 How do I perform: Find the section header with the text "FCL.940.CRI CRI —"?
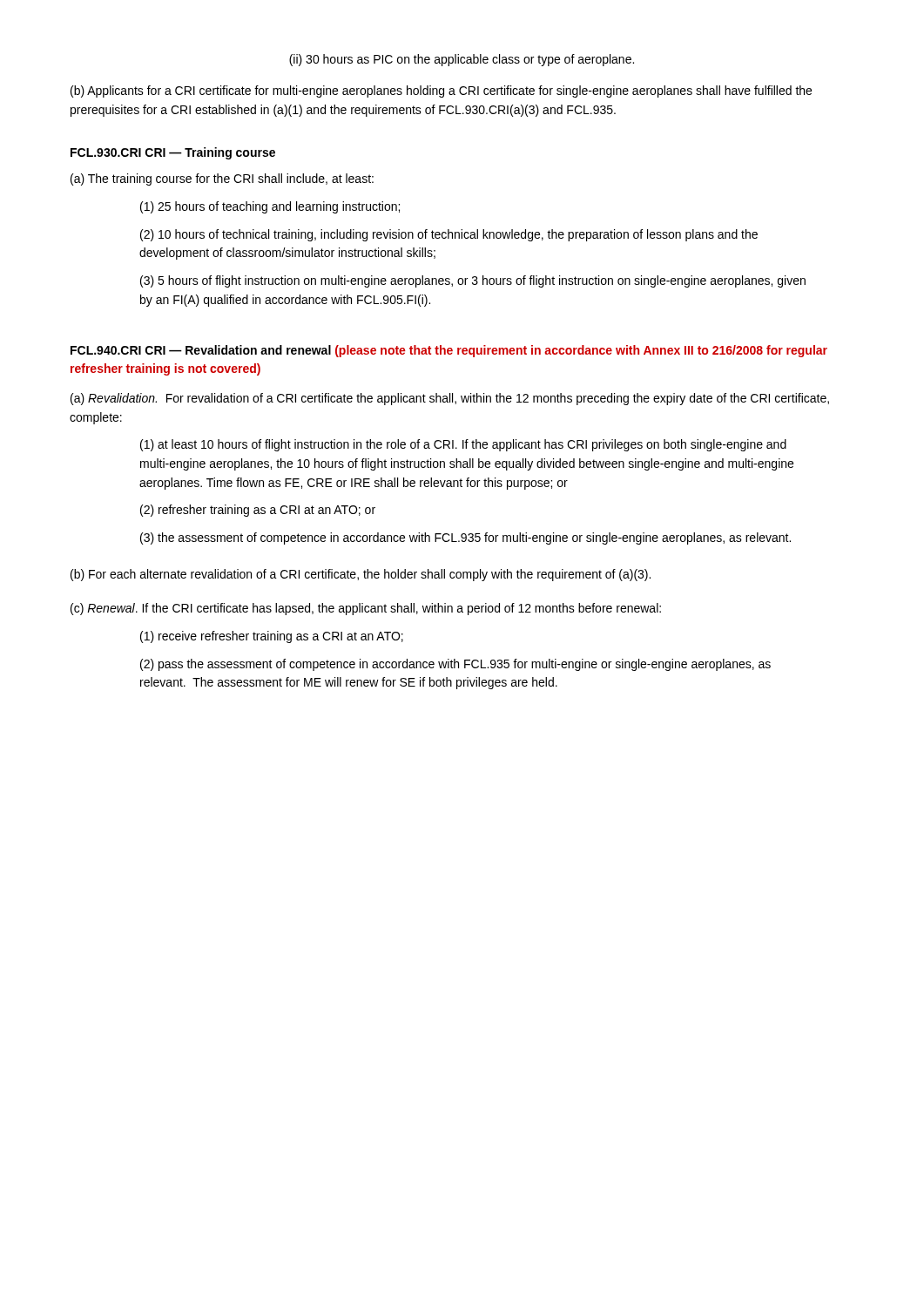pos(449,359)
